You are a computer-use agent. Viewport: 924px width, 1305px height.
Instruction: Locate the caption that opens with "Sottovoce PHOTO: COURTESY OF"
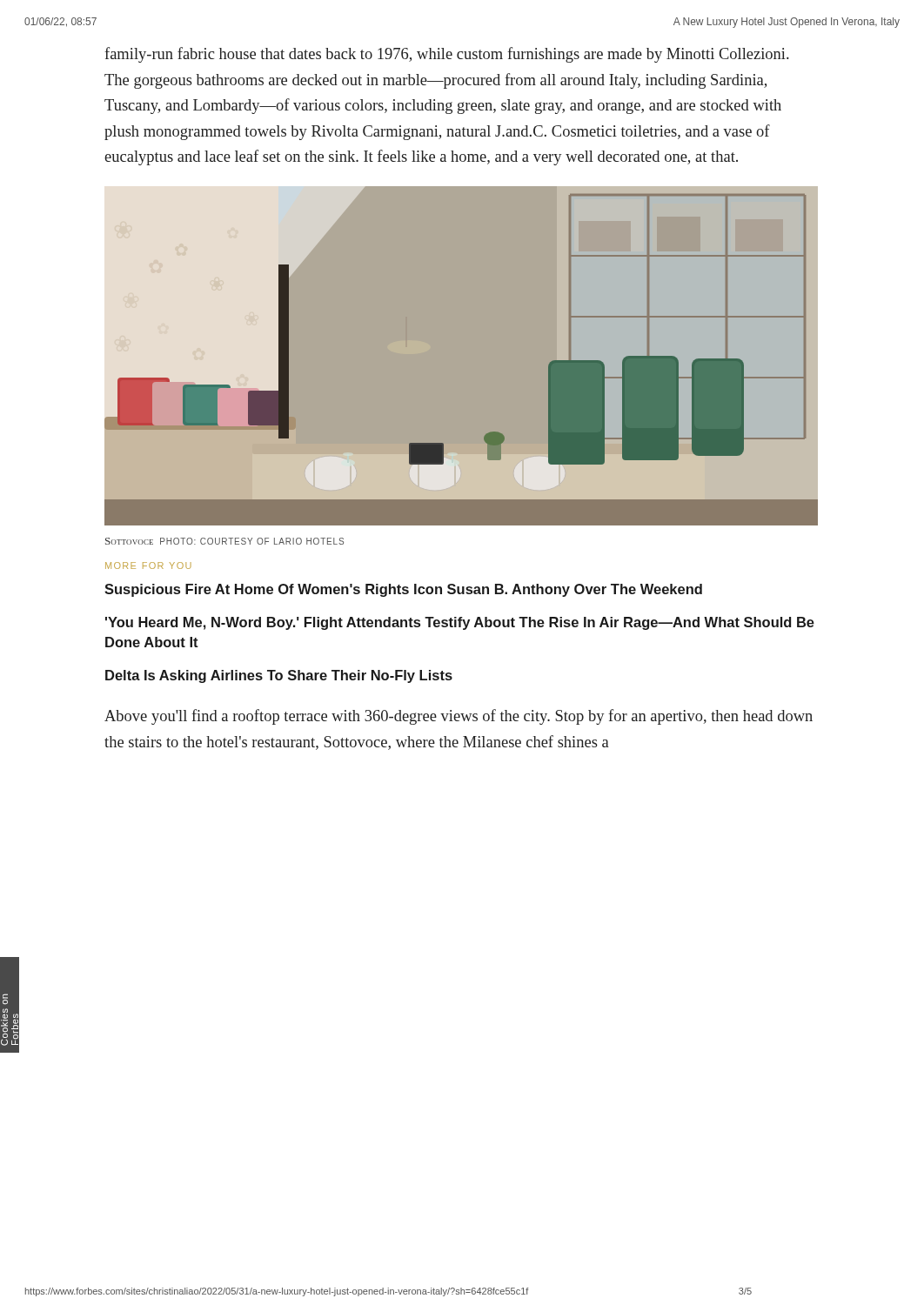pyautogui.click(x=225, y=541)
